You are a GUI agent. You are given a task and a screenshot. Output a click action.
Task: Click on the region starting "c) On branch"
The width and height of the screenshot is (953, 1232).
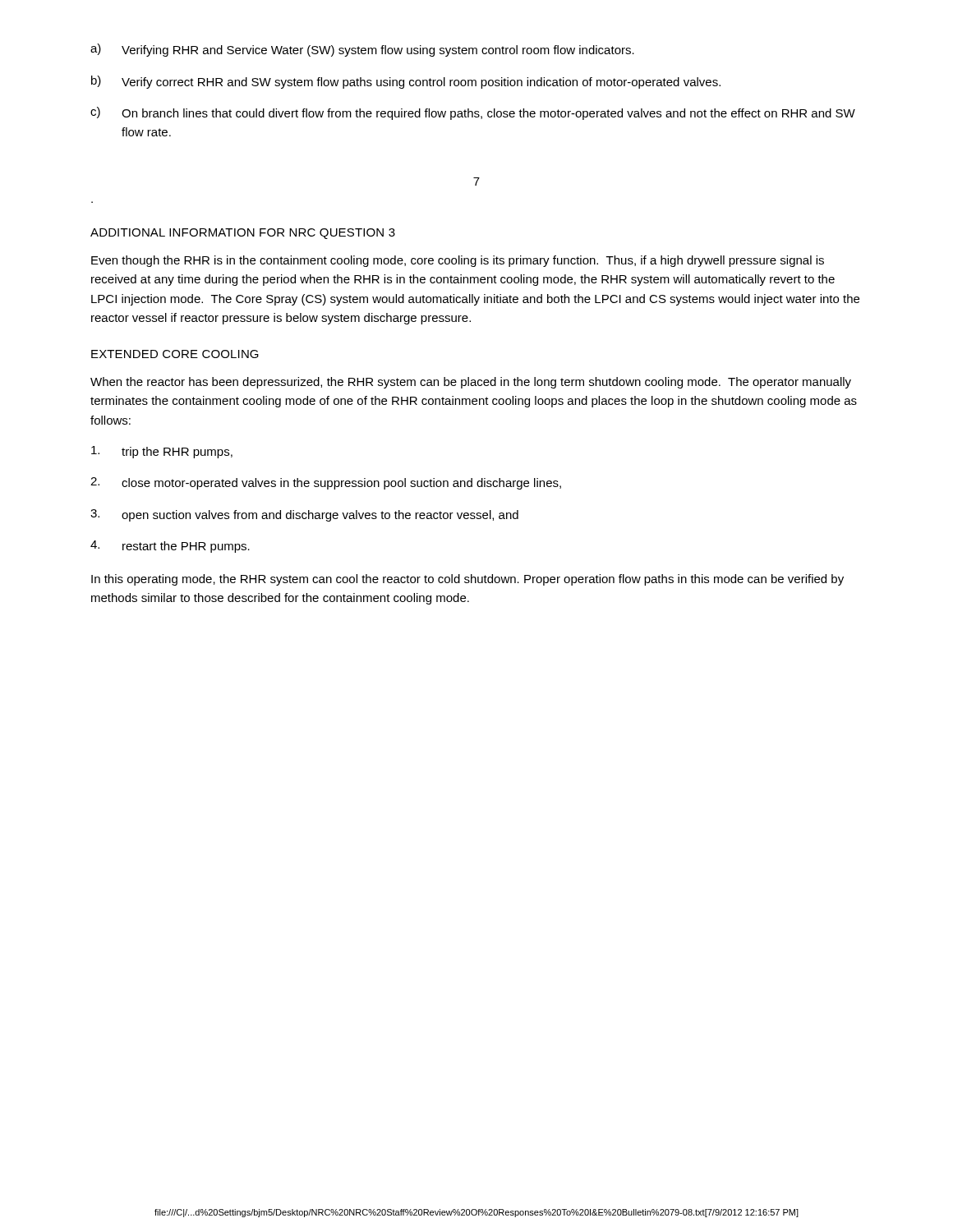pos(476,123)
